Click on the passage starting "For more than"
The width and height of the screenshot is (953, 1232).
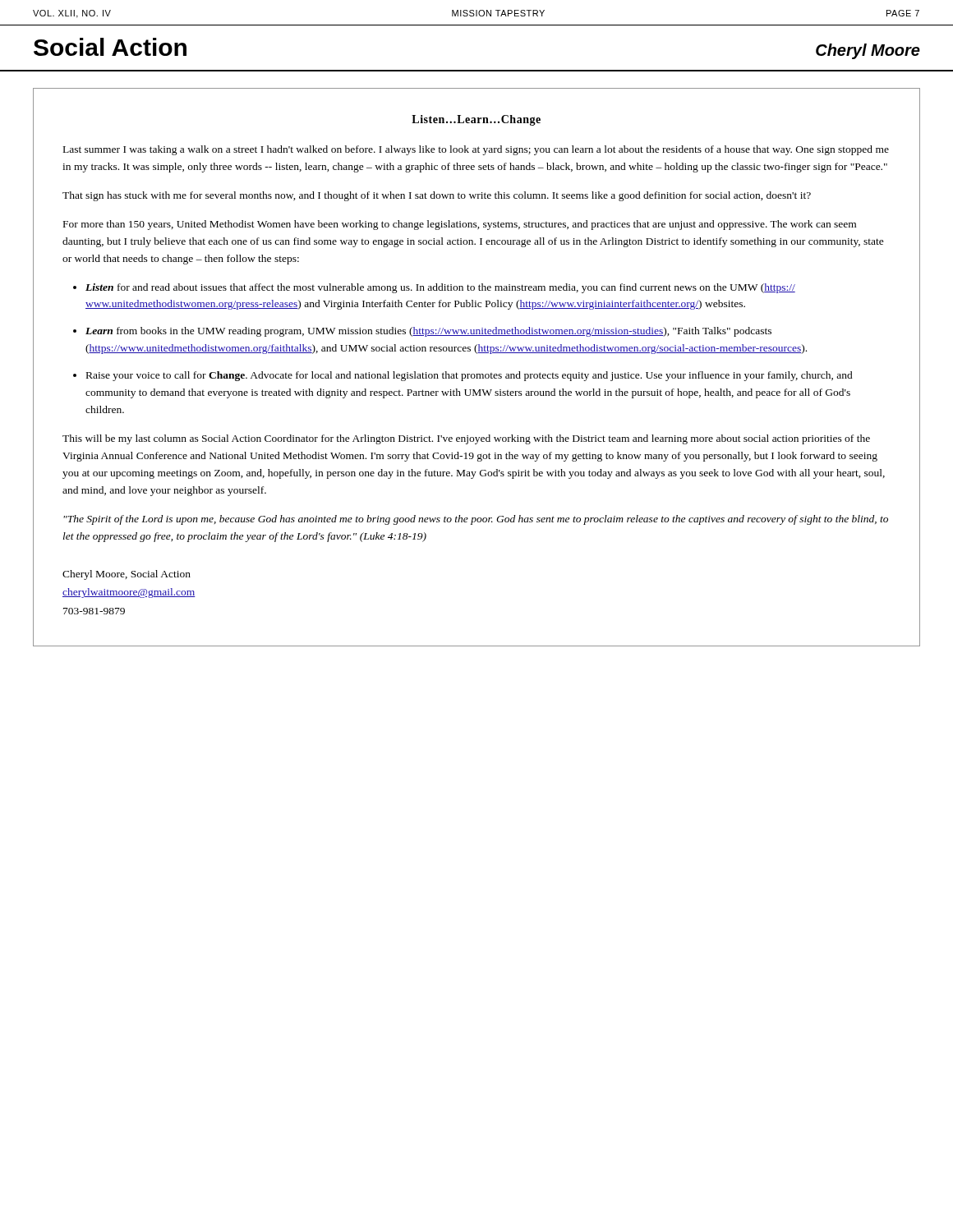point(473,241)
